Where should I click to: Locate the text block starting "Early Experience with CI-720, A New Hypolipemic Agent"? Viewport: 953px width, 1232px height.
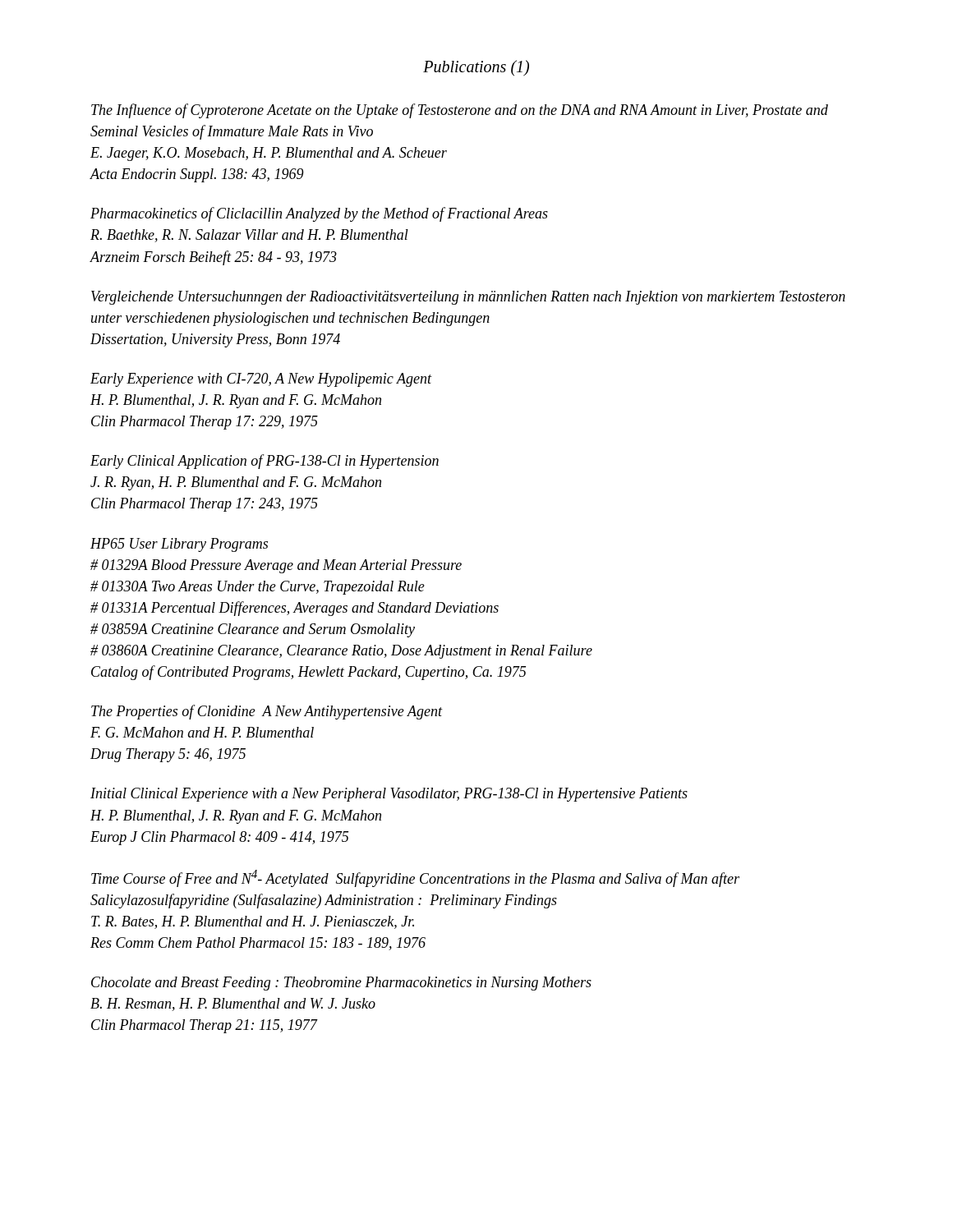coord(261,380)
